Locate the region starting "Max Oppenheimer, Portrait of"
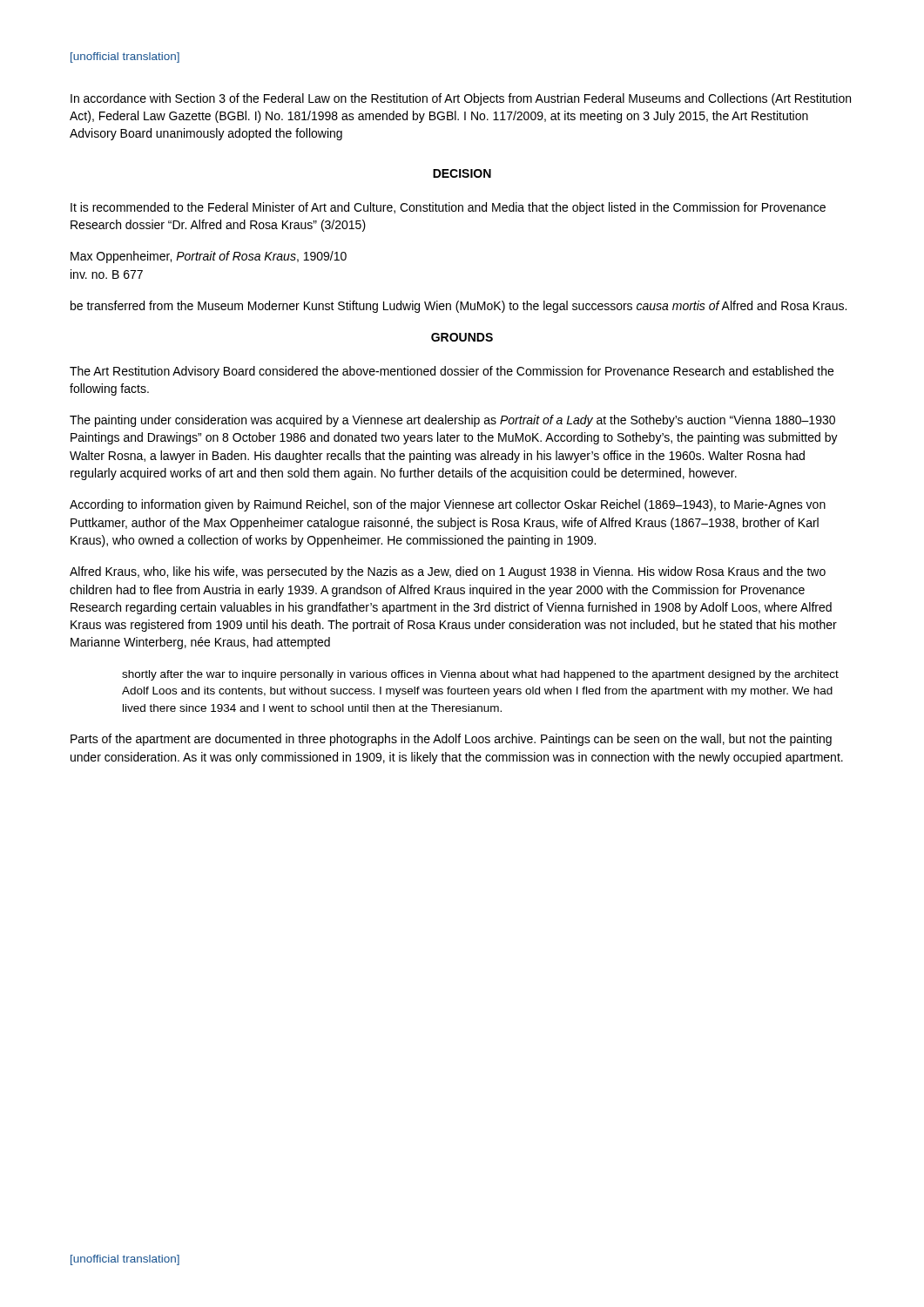The width and height of the screenshot is (924, 1307). pyautogui.click(x=208, y=265)
